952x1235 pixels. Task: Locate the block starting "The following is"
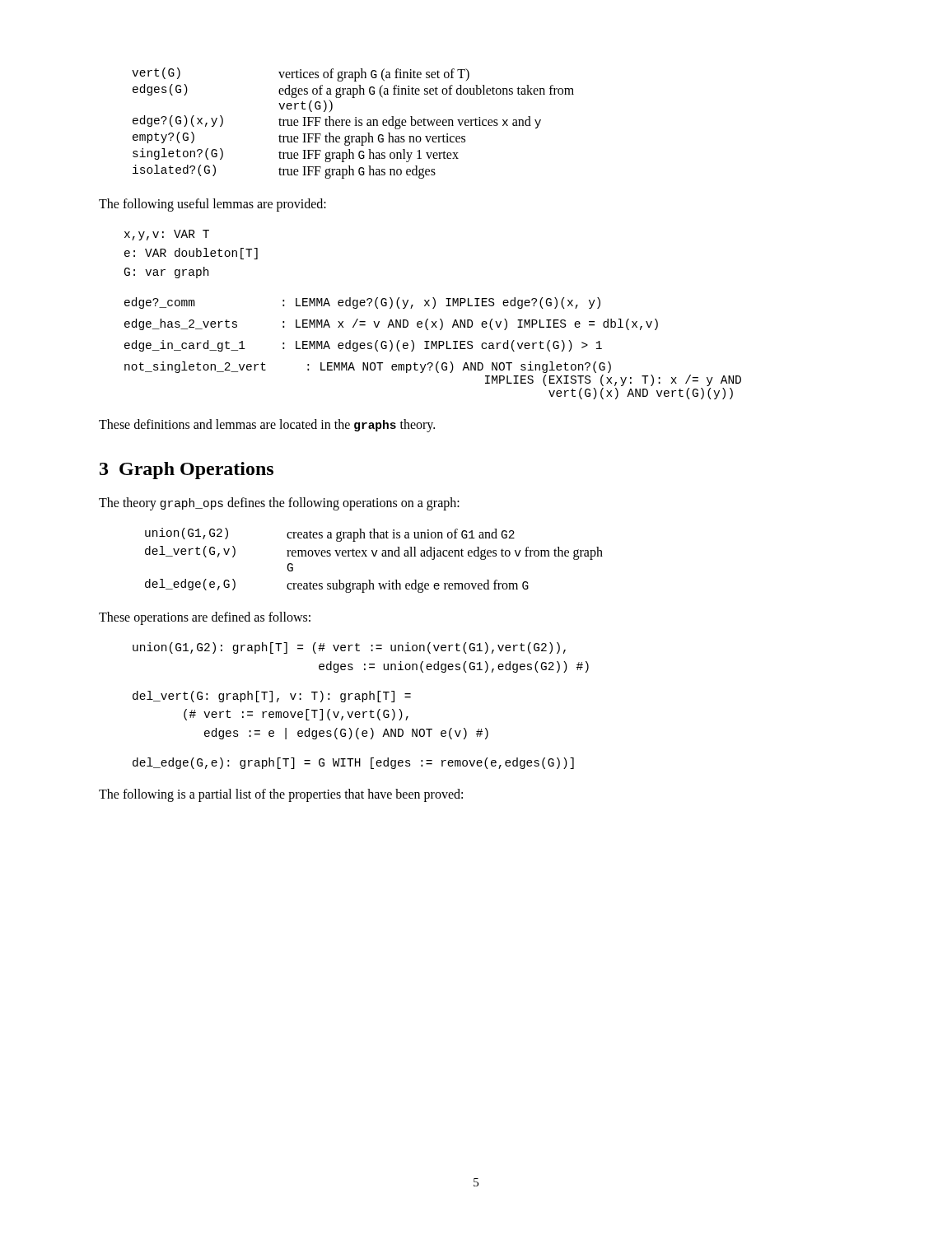[x=281, y=795]
